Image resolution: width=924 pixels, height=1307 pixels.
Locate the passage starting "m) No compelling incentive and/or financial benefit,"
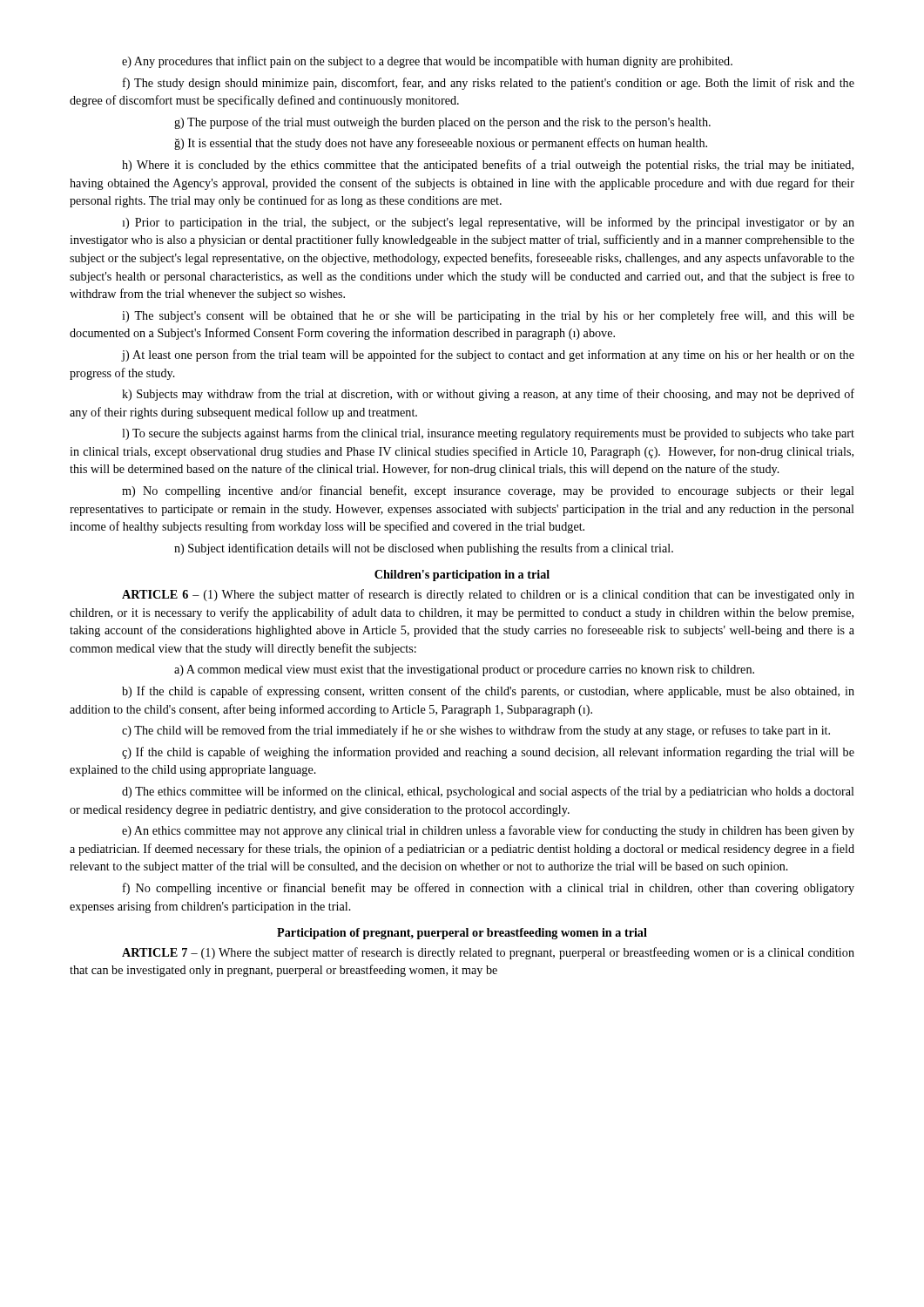pyautogui.click(x=462, y=509)
